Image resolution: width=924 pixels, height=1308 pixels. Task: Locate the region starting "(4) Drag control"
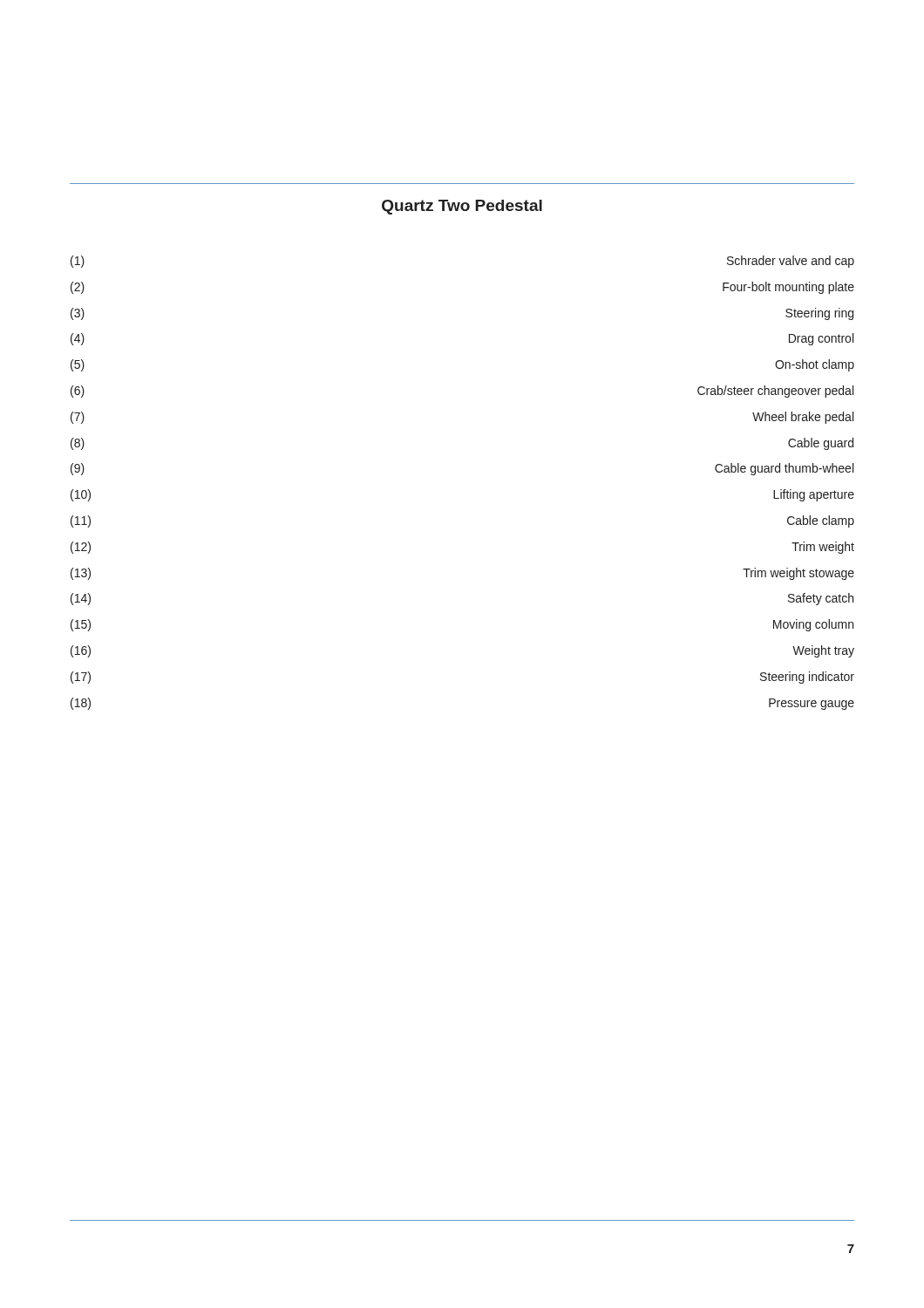[x=76, y=339]
